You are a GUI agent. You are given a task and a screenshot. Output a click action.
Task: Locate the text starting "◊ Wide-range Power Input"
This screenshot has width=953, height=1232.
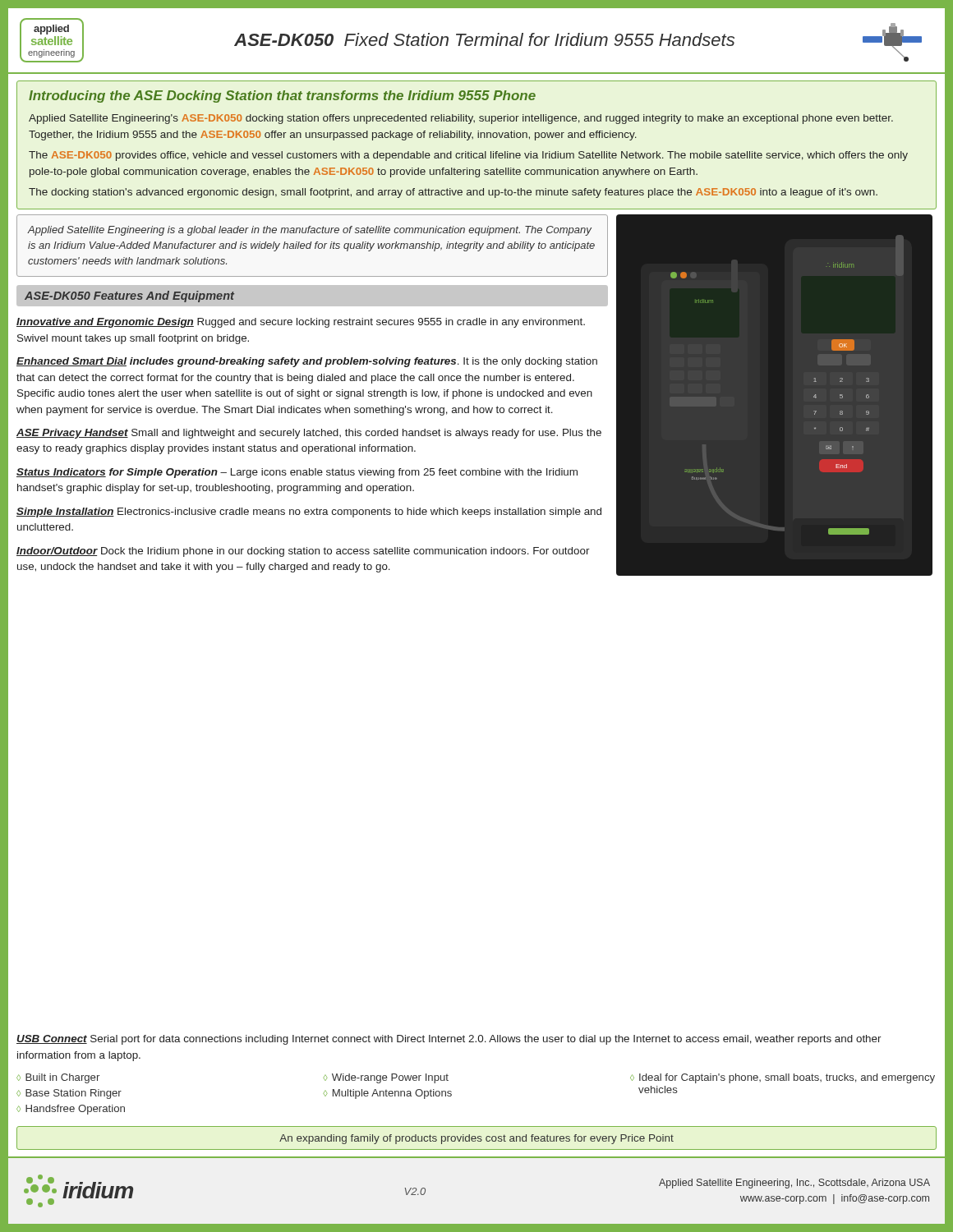[x=386, y=1077]
